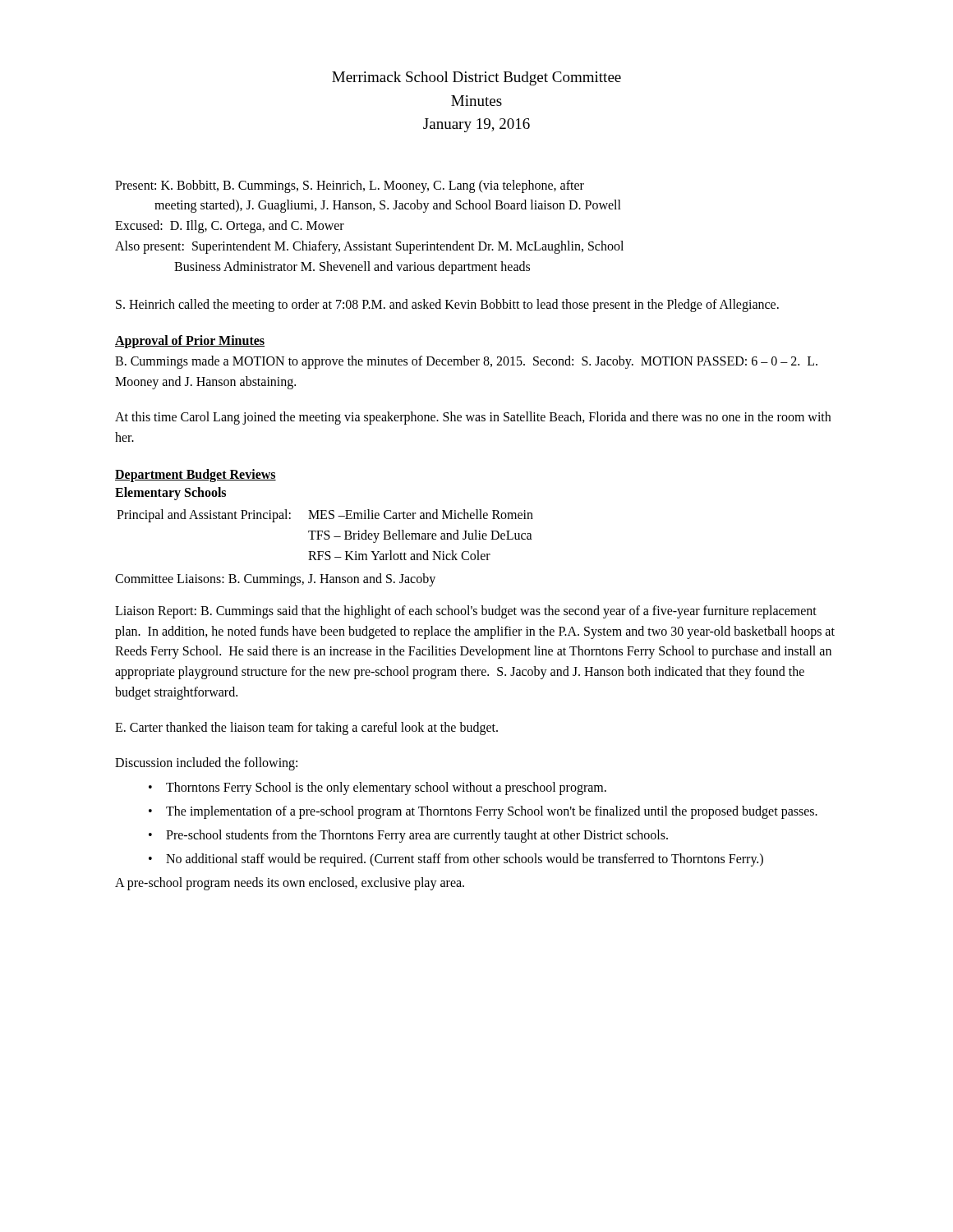The height and width of the screenshot is (1232, 953).
Task: Click on the text block that says "B. Cummings made a MOTION to approve"
Action: 467,371
